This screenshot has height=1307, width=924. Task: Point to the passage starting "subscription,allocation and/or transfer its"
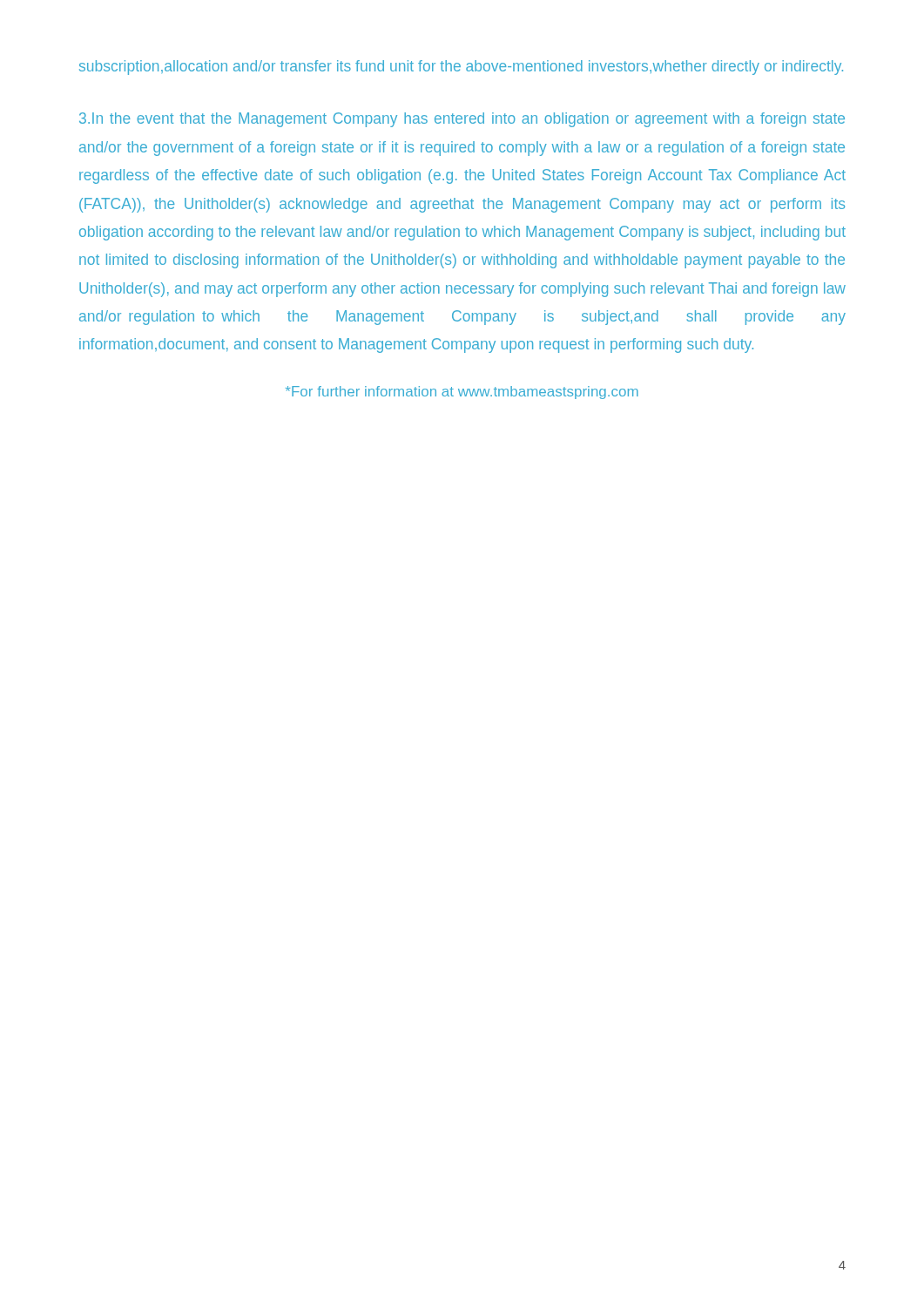coord(462,66)
